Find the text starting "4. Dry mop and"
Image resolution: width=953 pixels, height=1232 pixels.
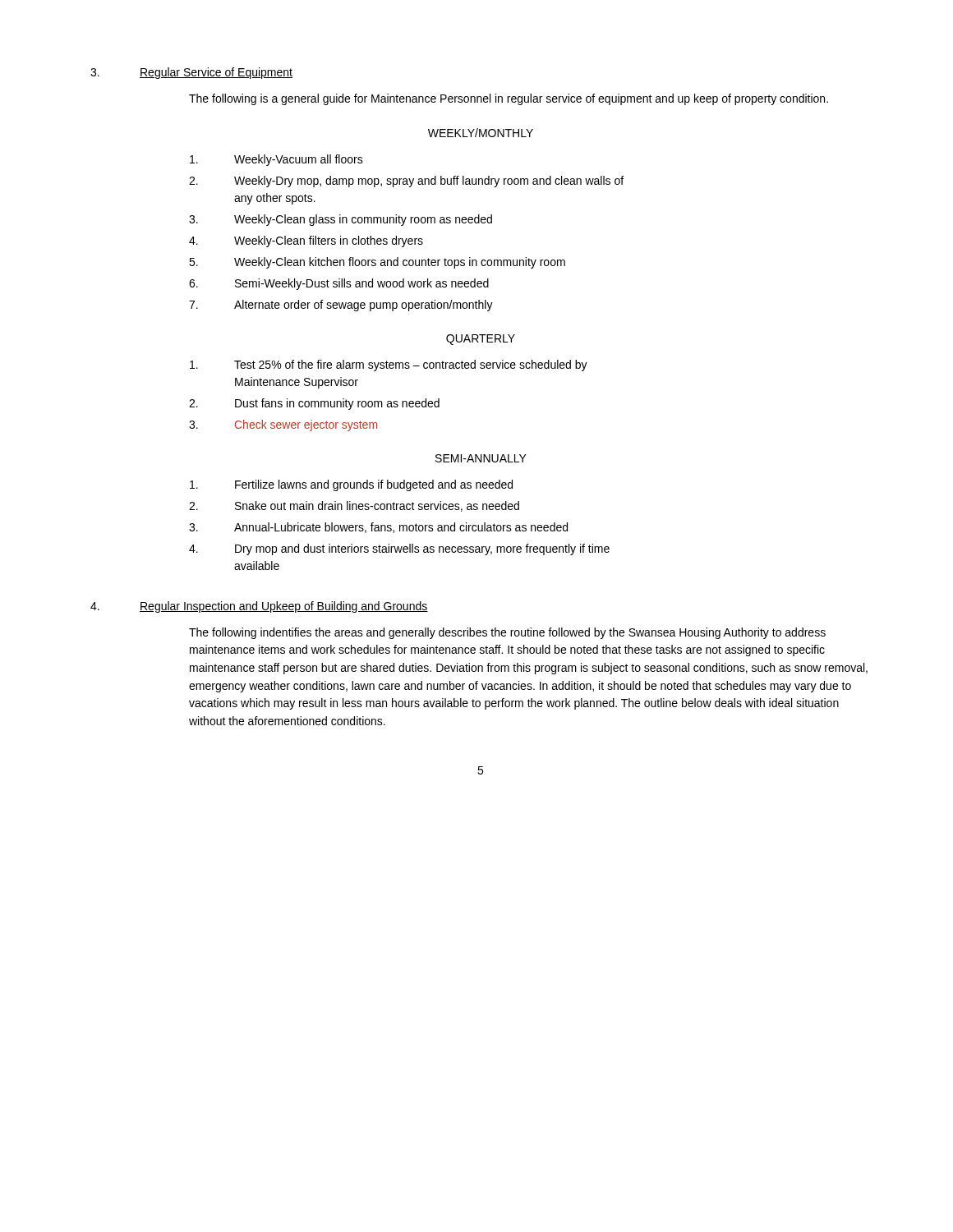coord(399,557)
